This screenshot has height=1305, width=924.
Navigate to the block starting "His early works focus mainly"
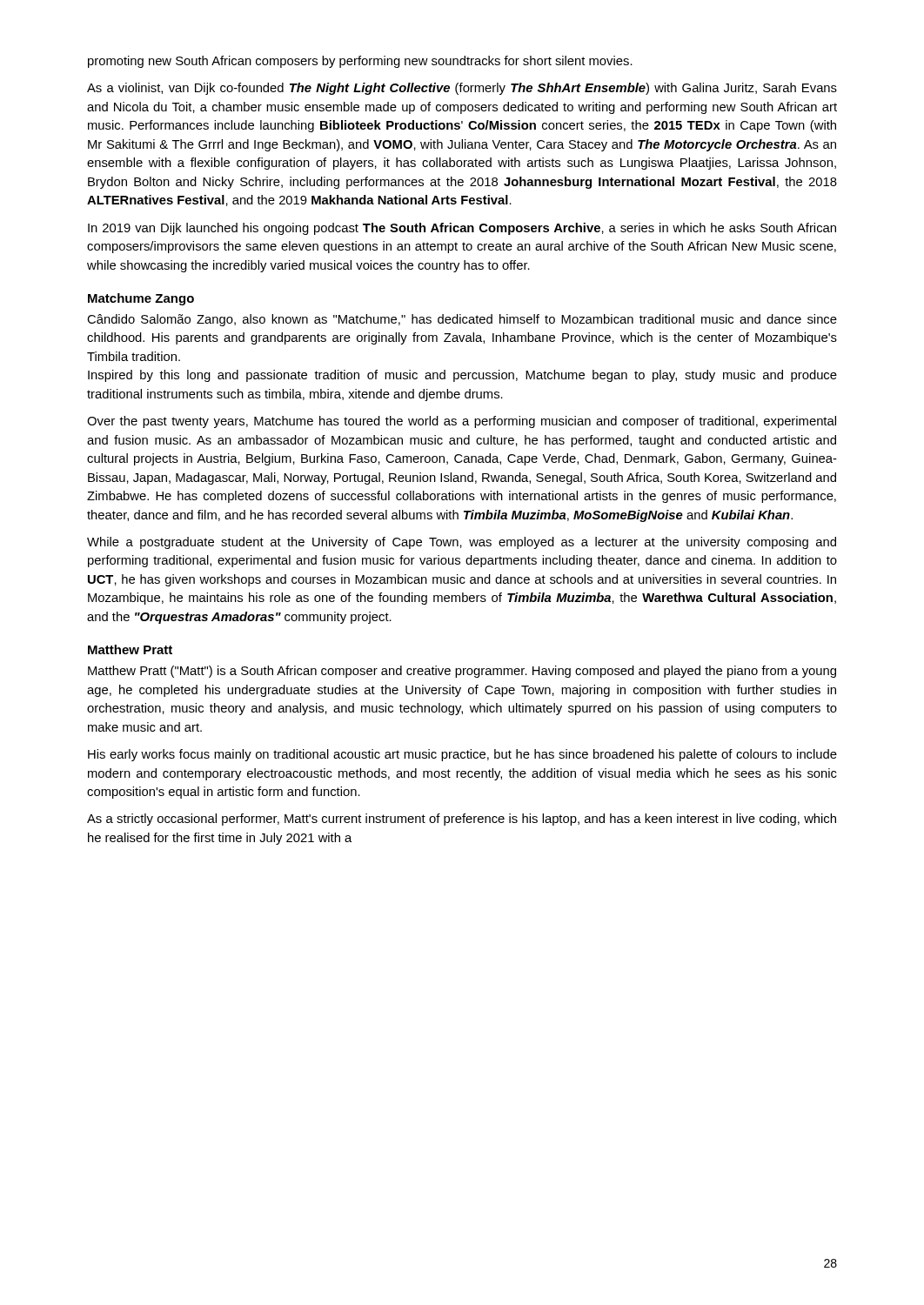point(462,773)
